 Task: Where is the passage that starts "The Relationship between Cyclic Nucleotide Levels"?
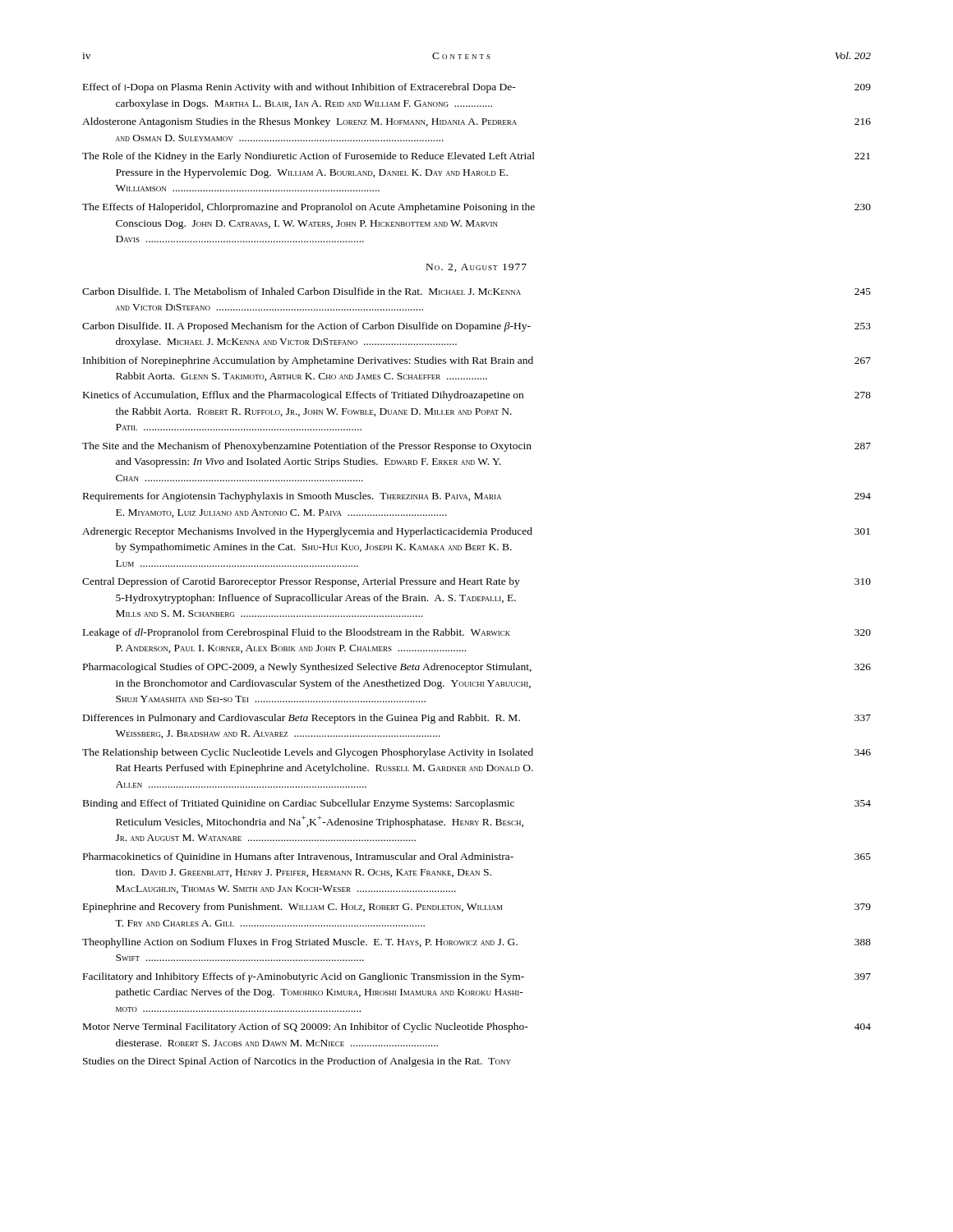(x=476, y=768)
